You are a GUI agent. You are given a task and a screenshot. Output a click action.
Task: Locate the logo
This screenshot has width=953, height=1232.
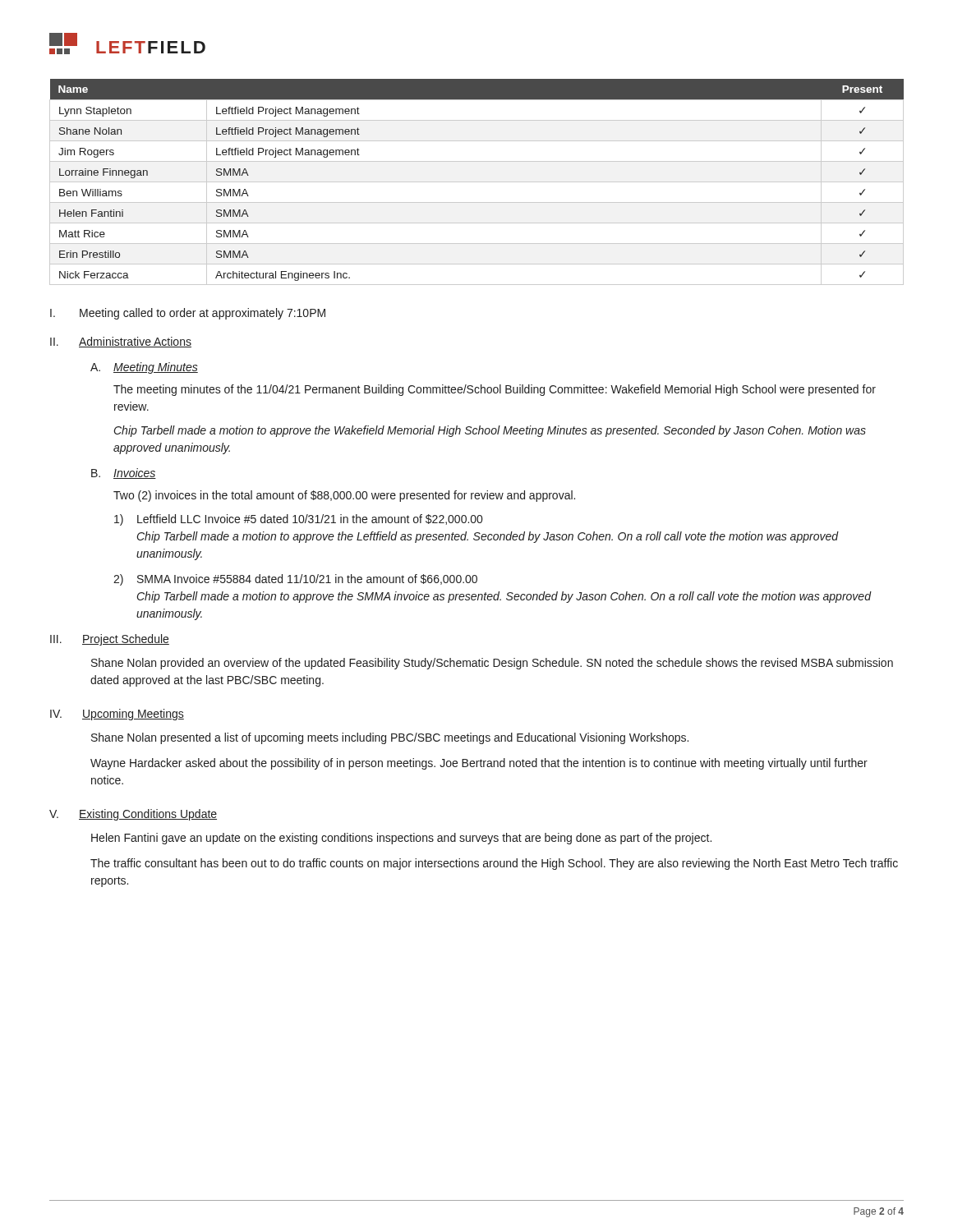point(476,48)
